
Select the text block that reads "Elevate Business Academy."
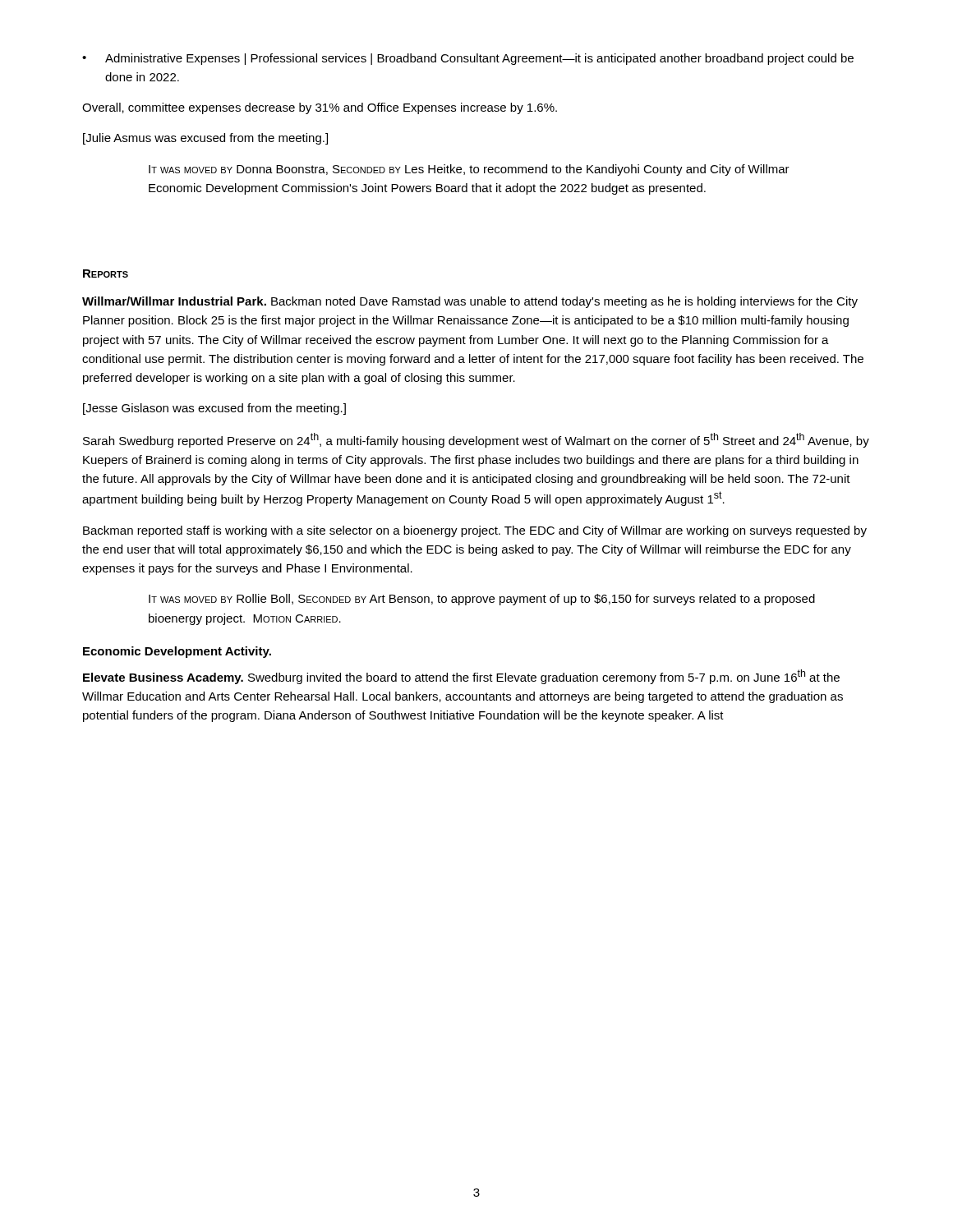click(463, 695)
